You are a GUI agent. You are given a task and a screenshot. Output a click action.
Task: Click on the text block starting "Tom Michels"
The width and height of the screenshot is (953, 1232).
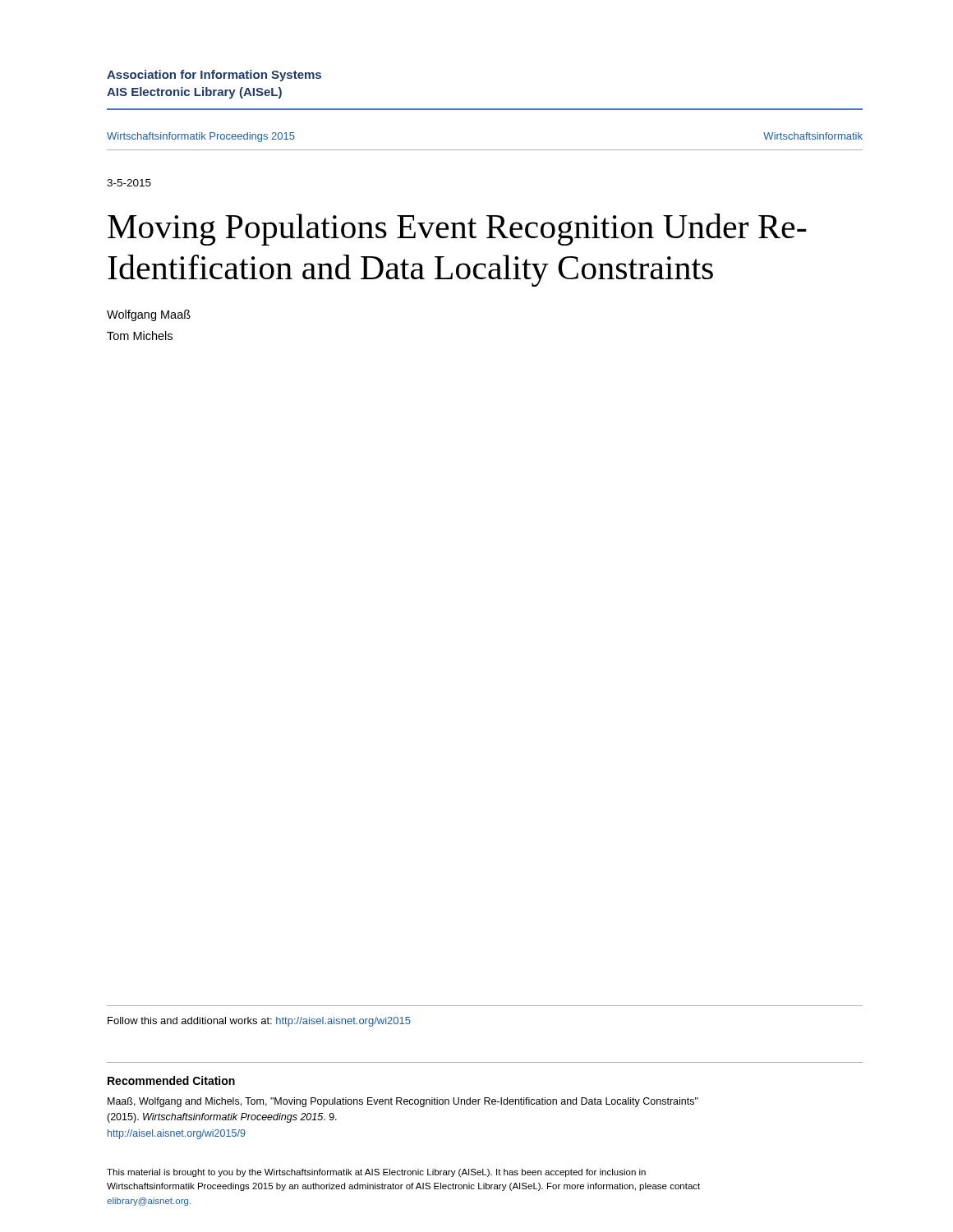click(x=140, y=336)
